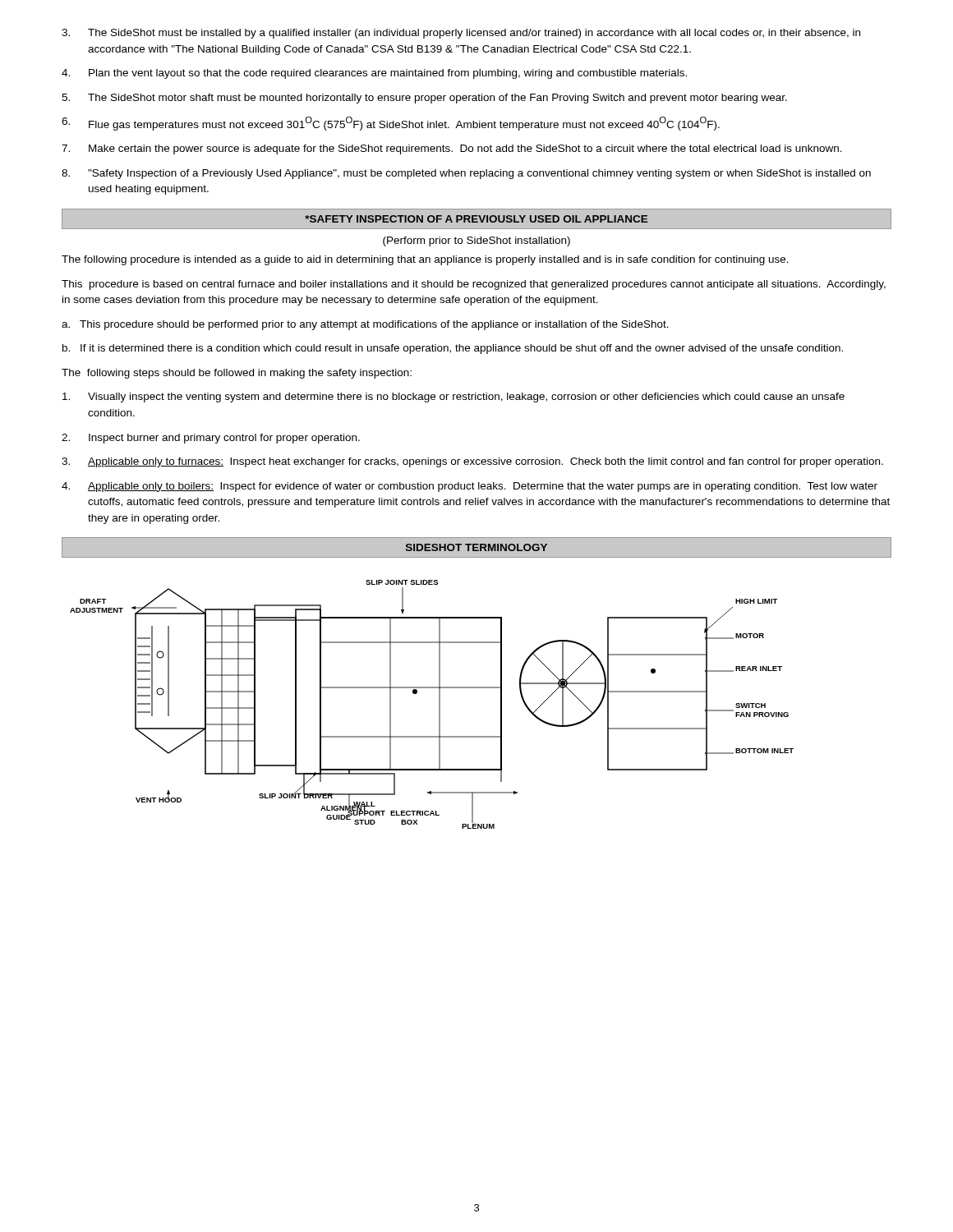Click on the section header containing "*SAFETY INSPECTION OF A PREVIOUSLY USED OIL"
The height and width of the screenshot is (1232, 953).
(476, 219)
